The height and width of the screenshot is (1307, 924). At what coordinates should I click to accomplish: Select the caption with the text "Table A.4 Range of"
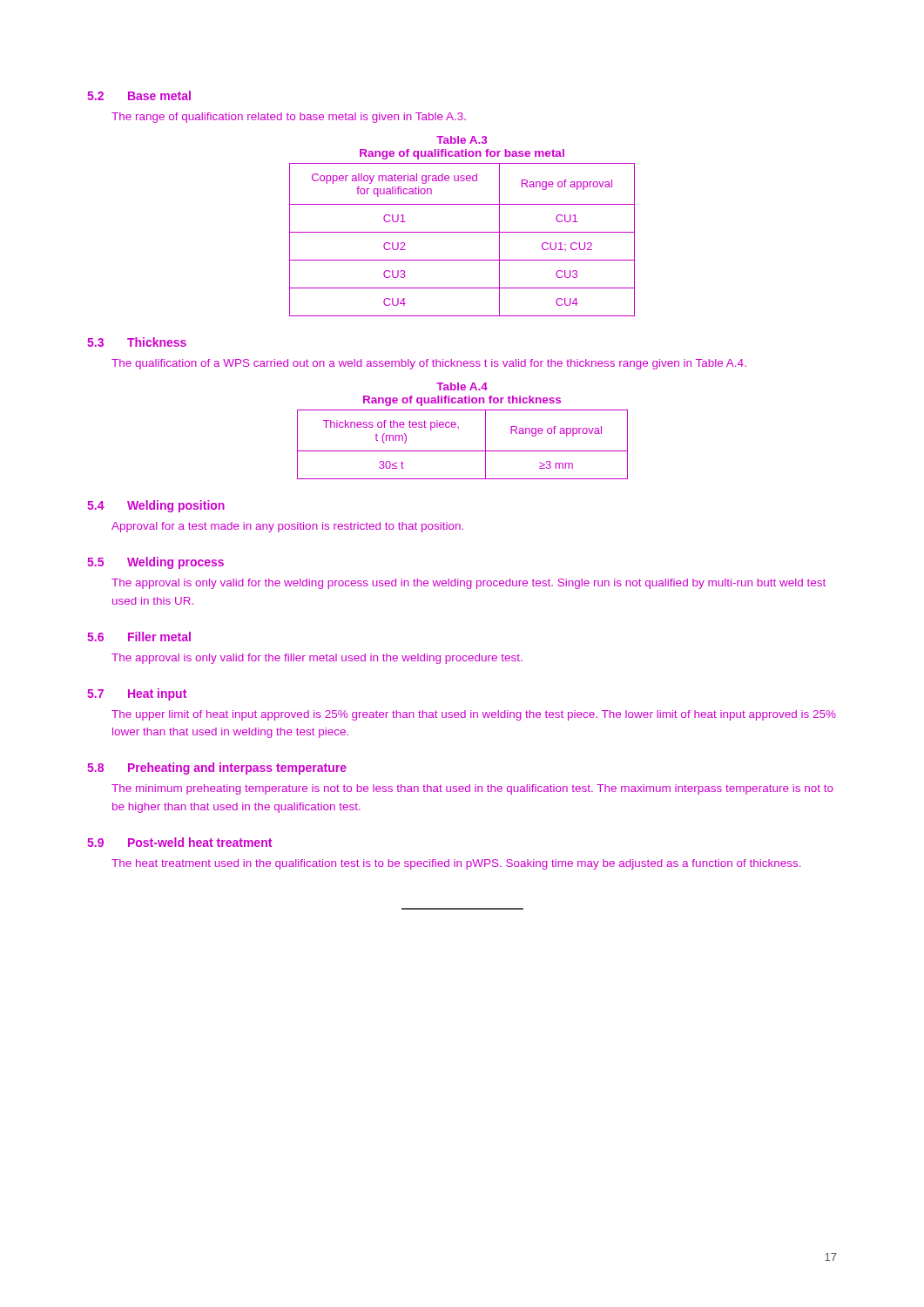[462, 393]
